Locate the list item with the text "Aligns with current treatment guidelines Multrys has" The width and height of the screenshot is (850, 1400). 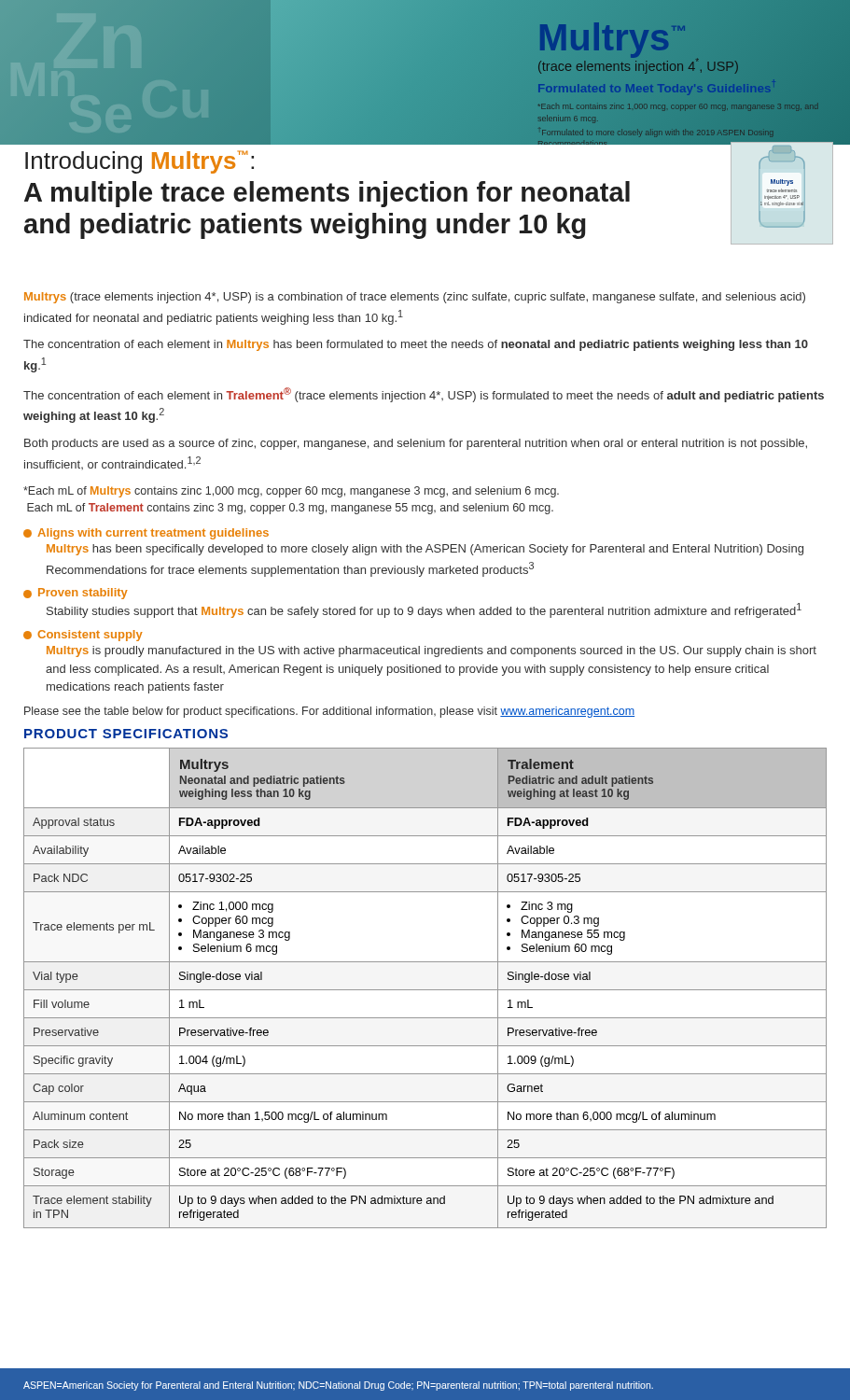click(425, 552)
